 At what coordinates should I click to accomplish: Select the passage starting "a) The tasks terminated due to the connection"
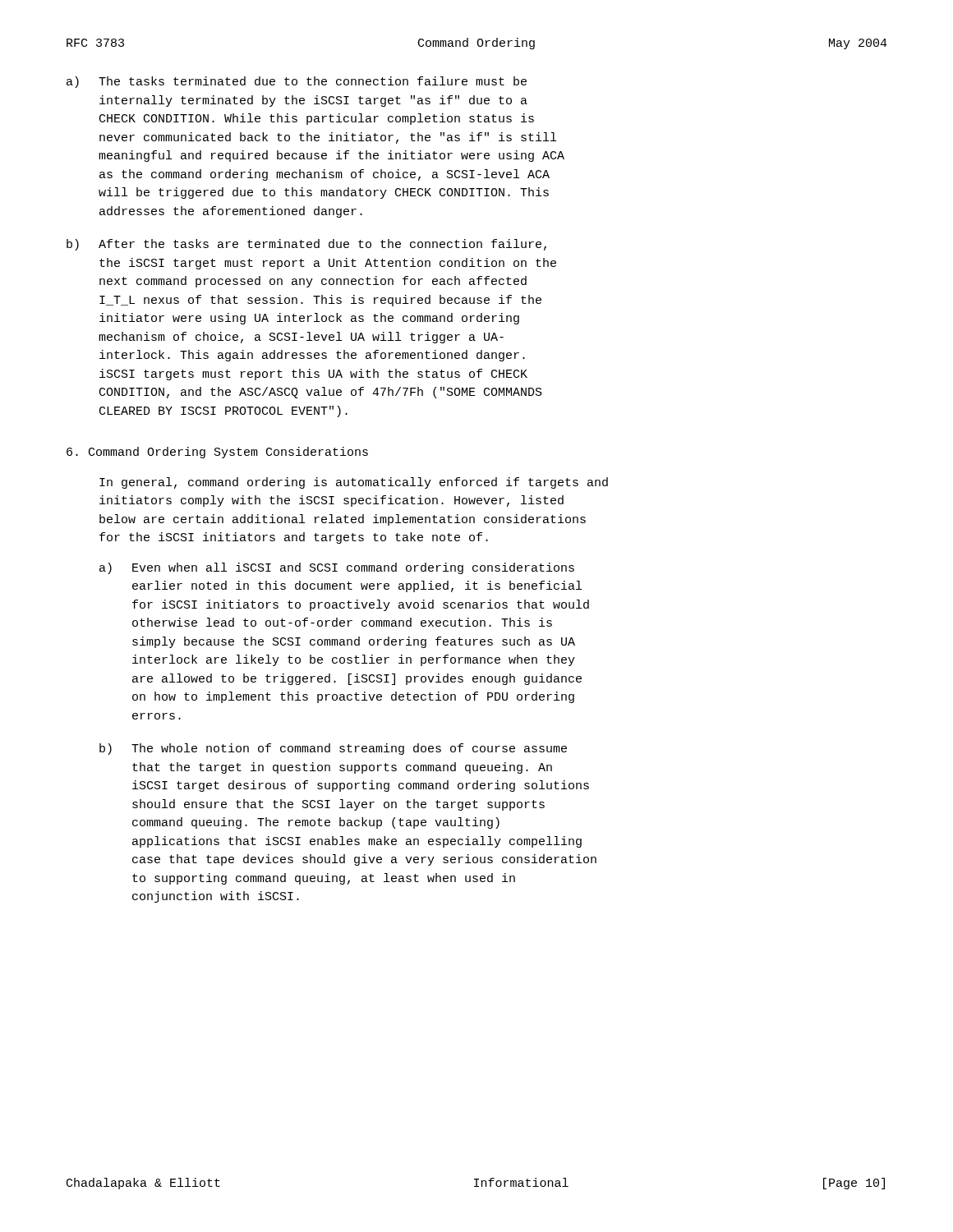pyautogui.click(x=476, y=148)
